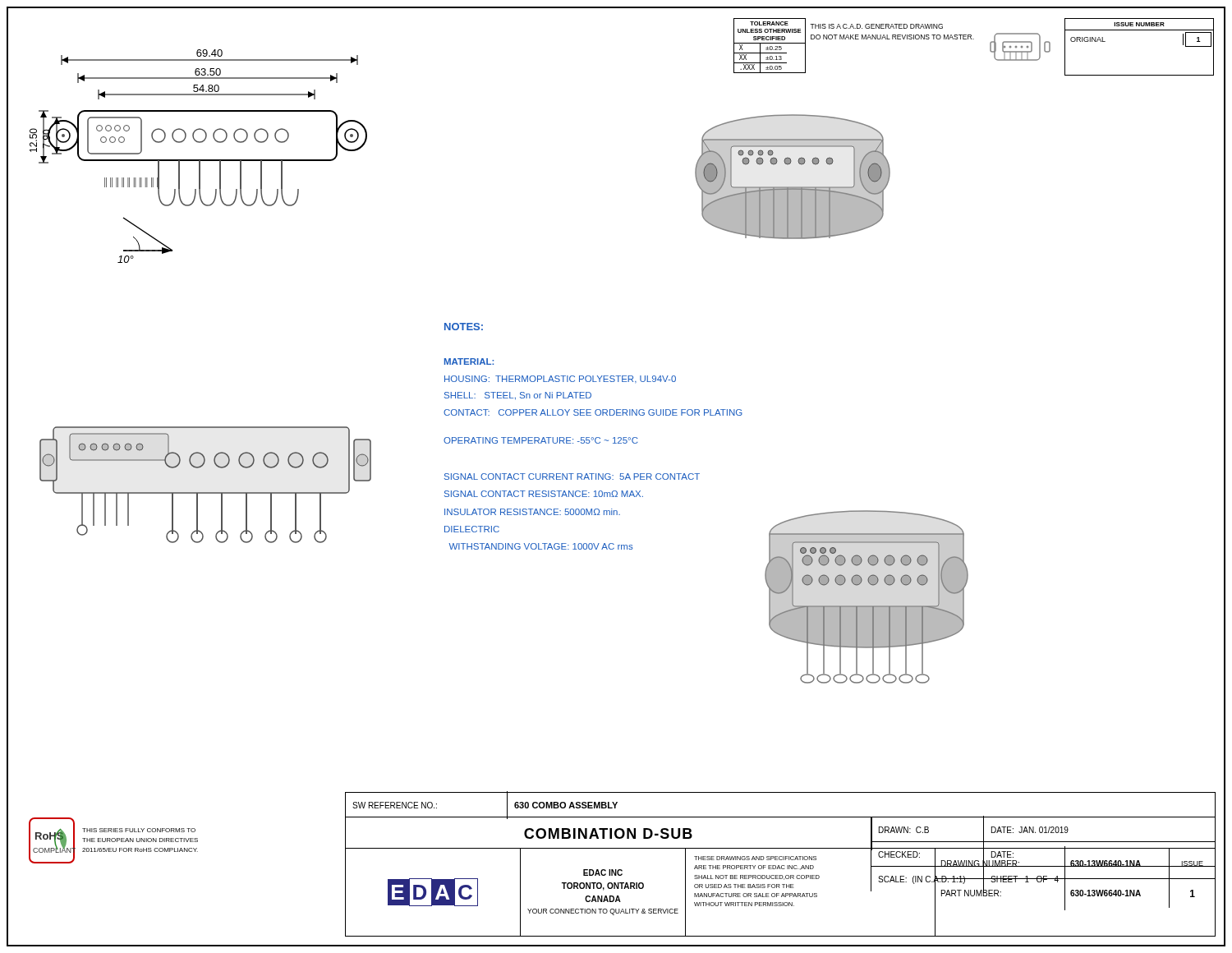1232x953 pixels.
Task: Locate the element starting "ISSUE NUMBER ORIGINAL"
Action: tap(1139, 34)
